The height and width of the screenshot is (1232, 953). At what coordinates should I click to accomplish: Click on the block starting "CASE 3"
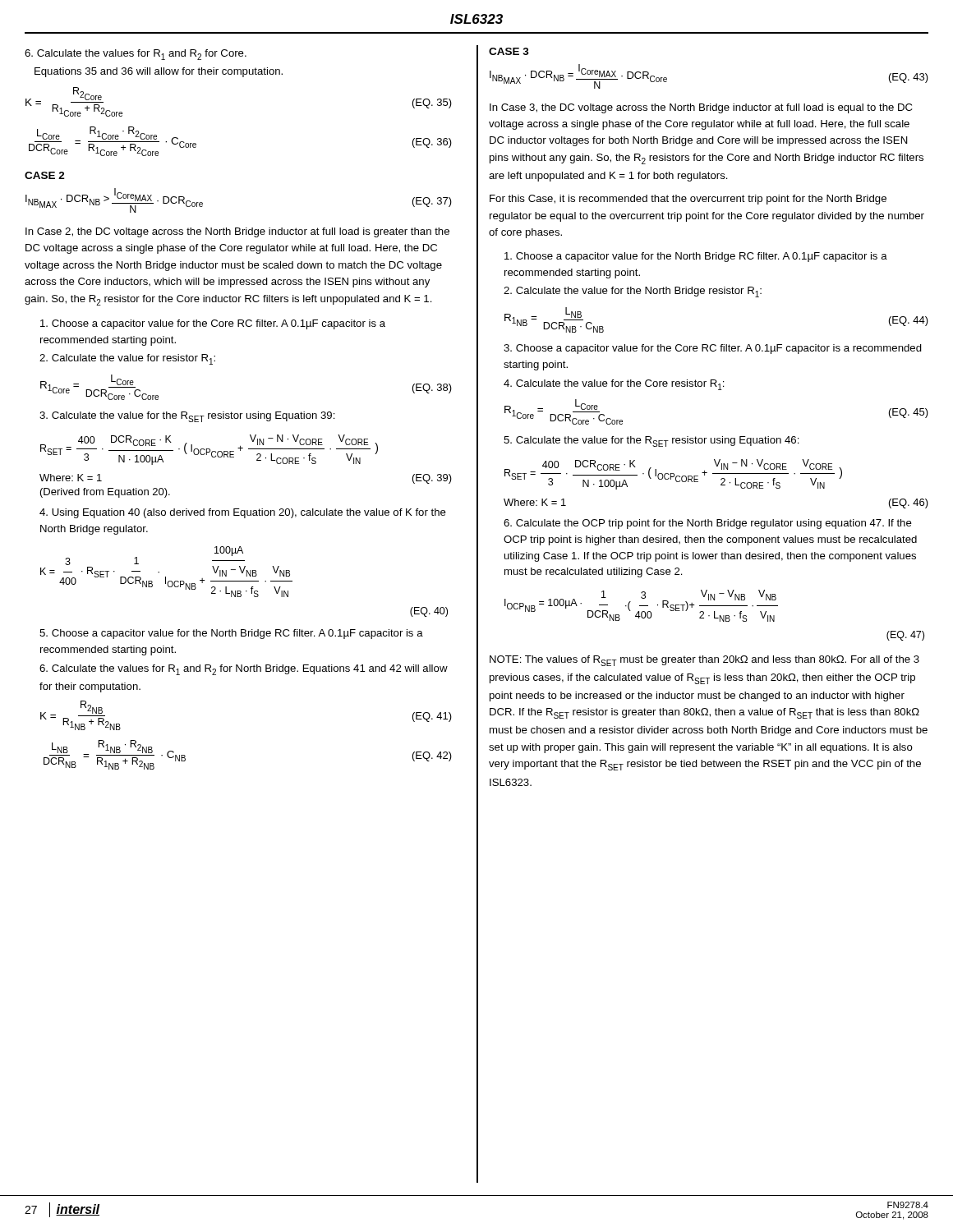(509, 51)
